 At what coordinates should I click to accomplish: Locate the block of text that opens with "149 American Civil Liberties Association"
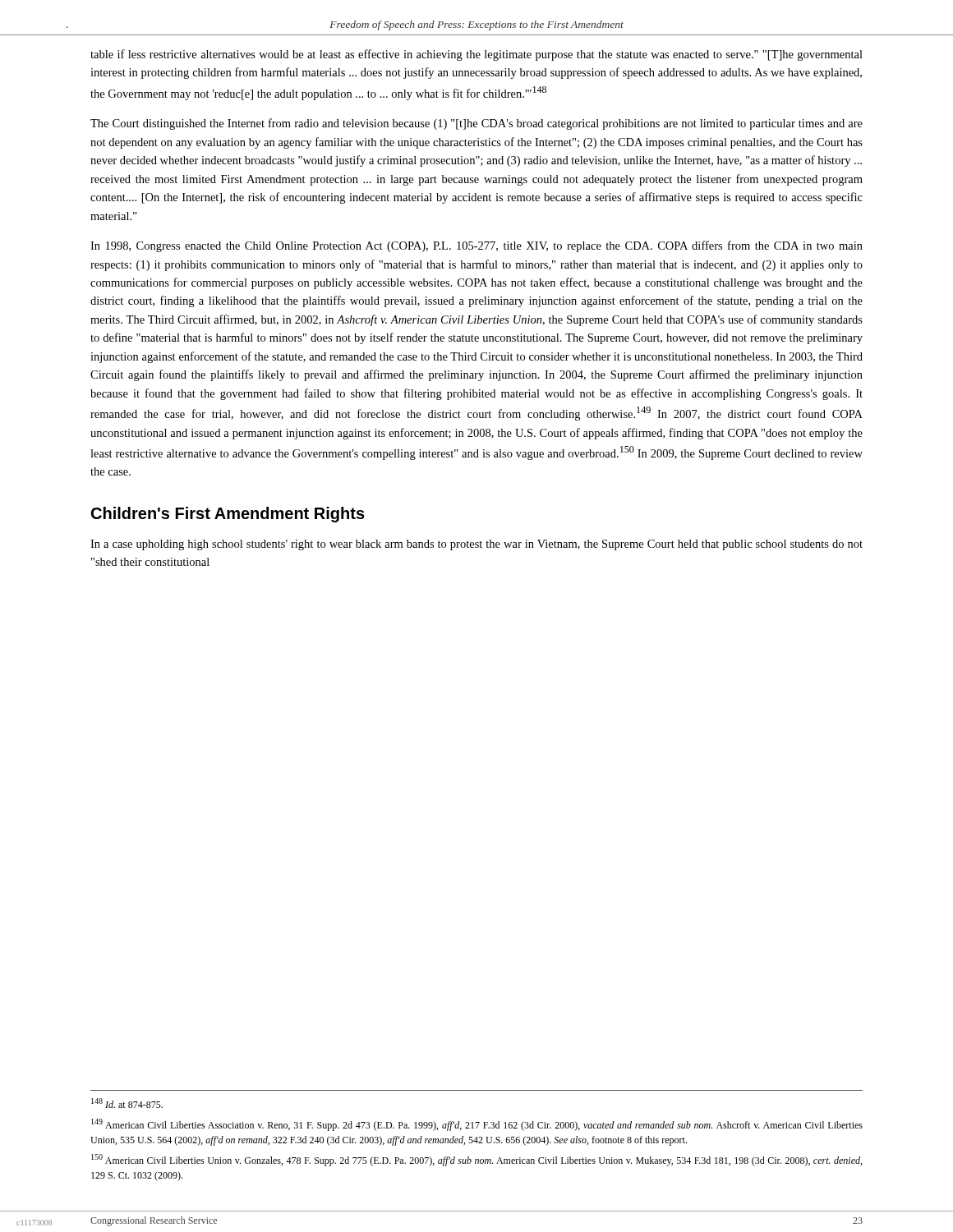pos(476,1132)
